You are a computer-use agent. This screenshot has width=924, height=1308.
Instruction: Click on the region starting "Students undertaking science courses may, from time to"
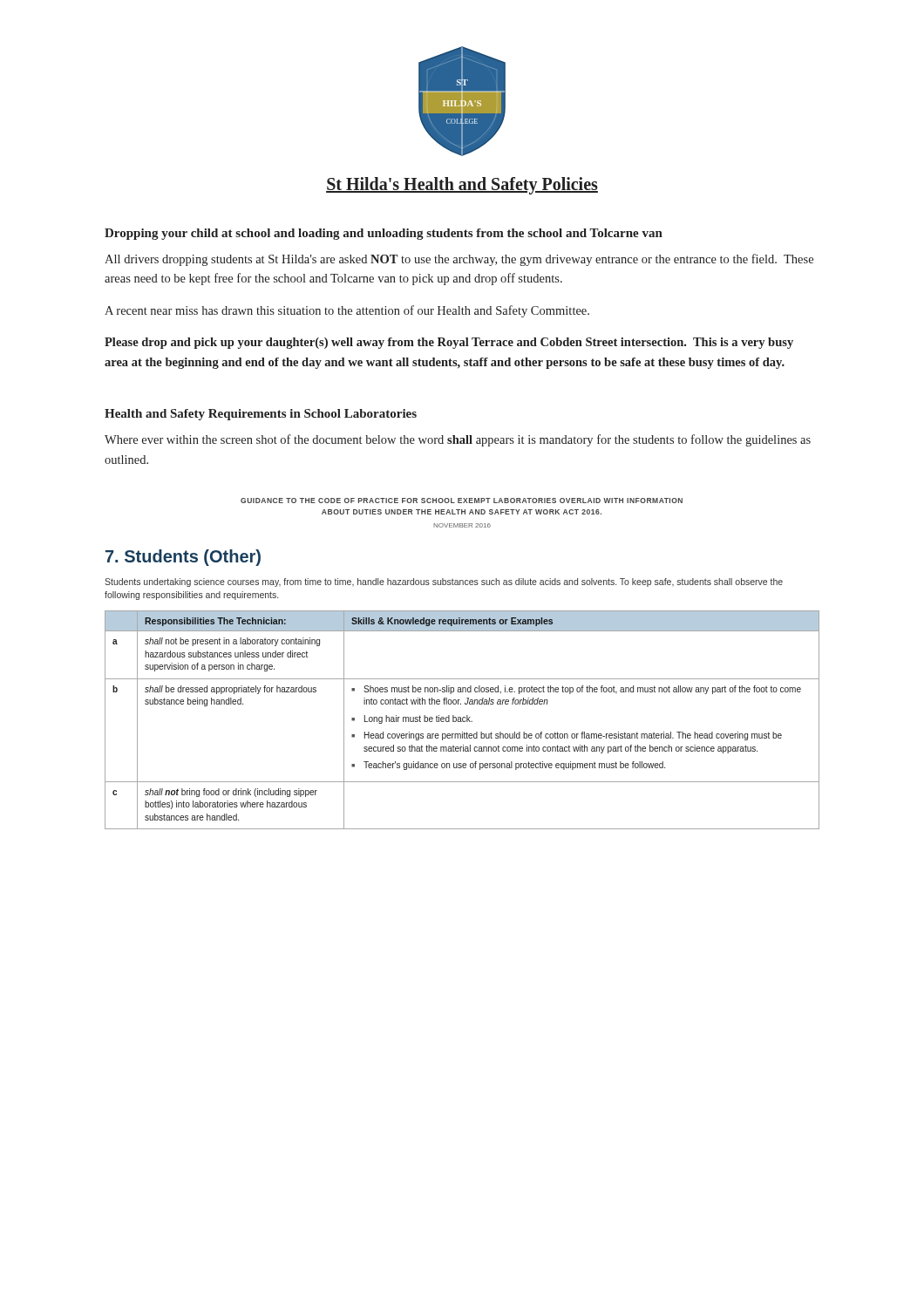444,588
